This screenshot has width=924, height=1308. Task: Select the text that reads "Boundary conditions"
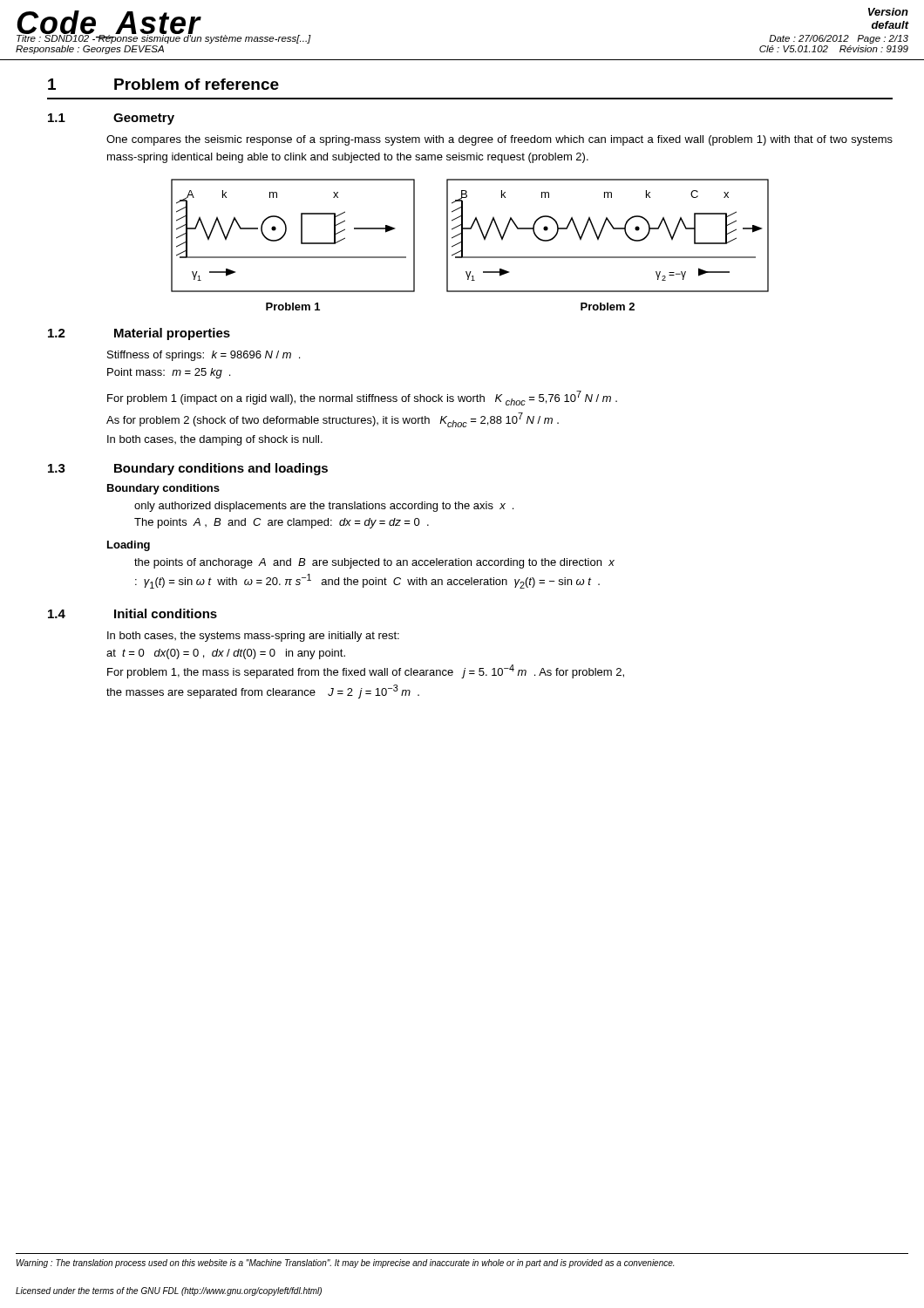click(x=163, y=488)
